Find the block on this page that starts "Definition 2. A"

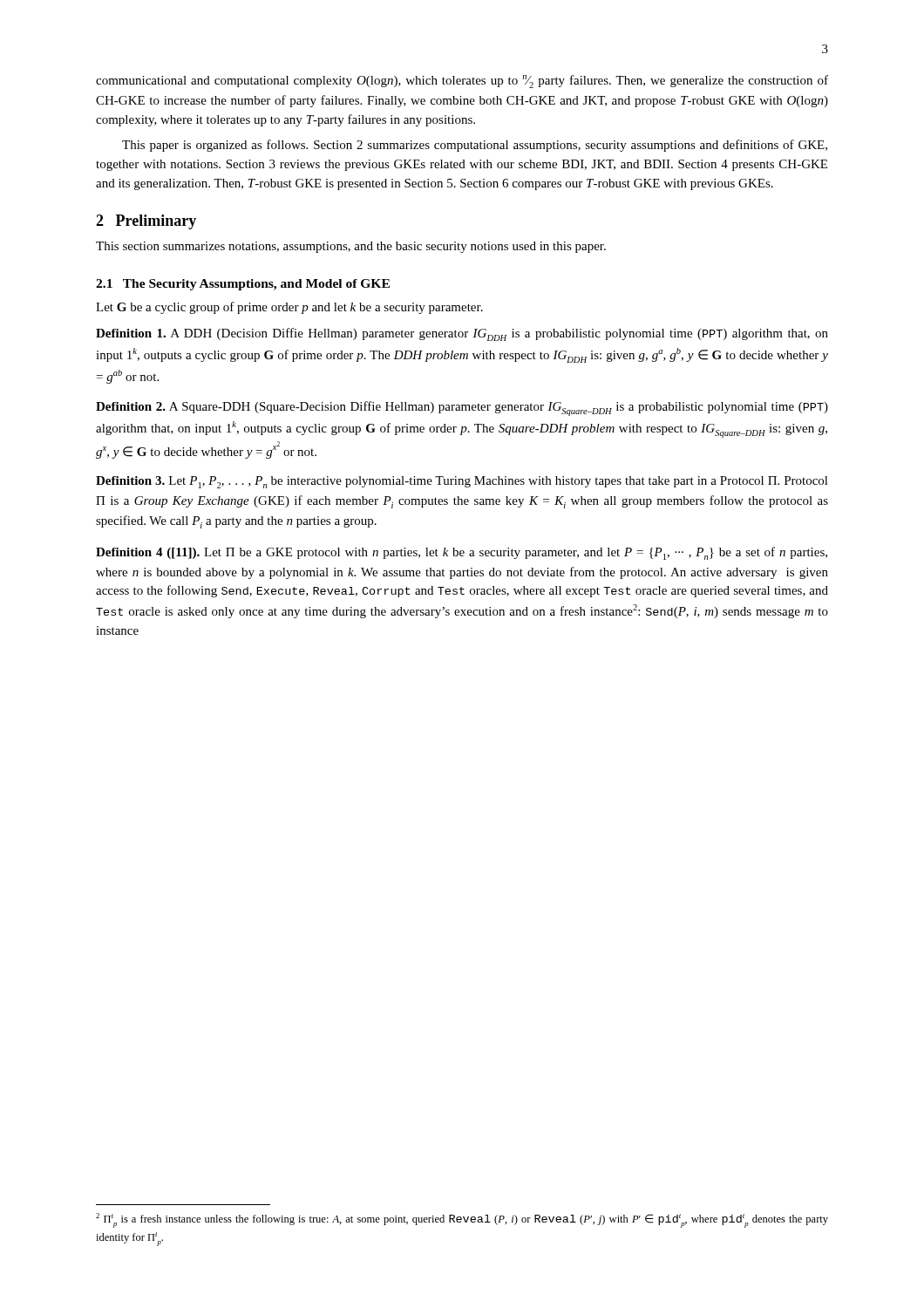[x=462, y=429]
